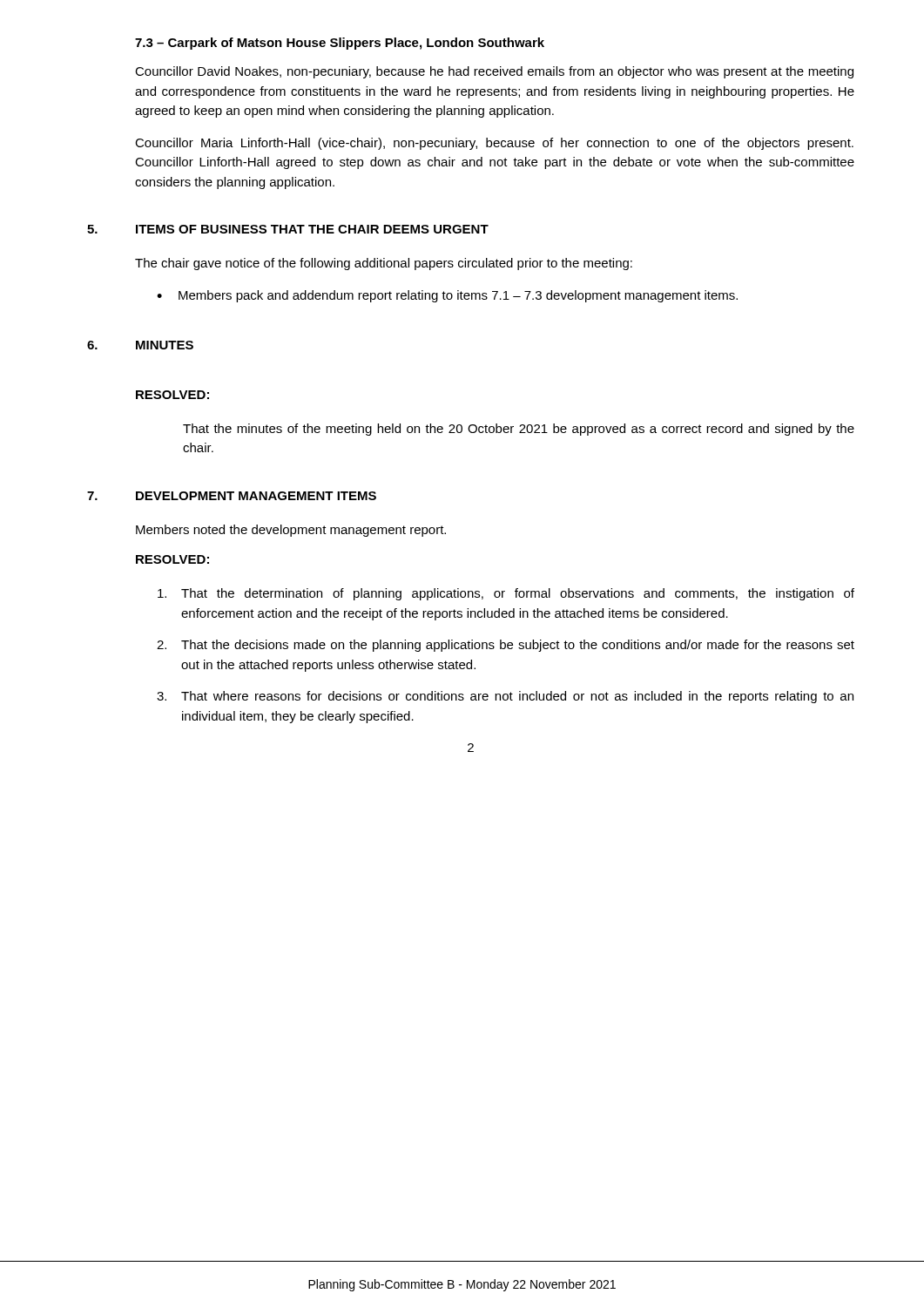Point to the passage starting "7.3 – Carpark of Matson House"
The height and width of the screenshot is (1307, 924).
tap(340, 42)
